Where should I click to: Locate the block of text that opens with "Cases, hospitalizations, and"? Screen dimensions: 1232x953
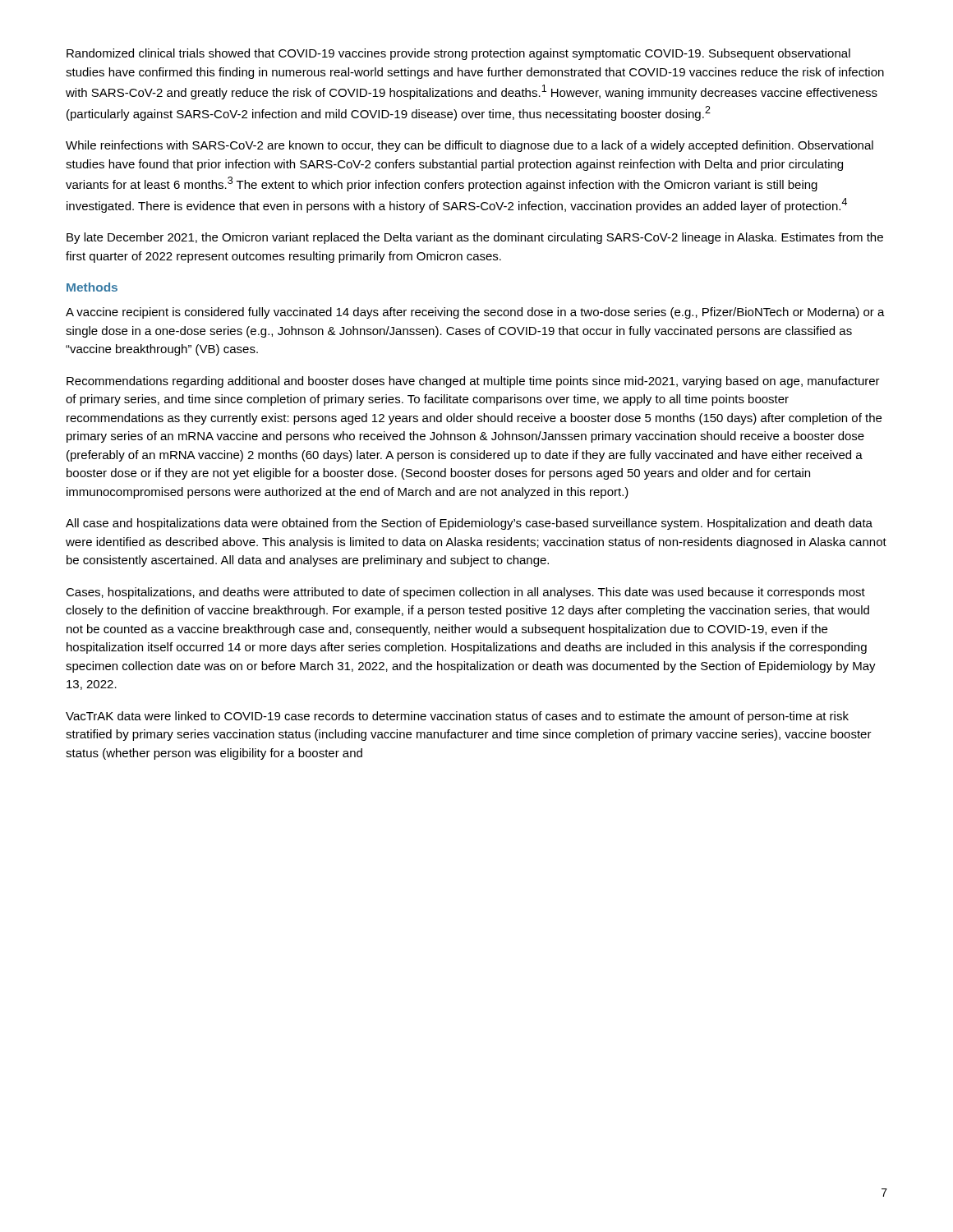coord(471,638)
